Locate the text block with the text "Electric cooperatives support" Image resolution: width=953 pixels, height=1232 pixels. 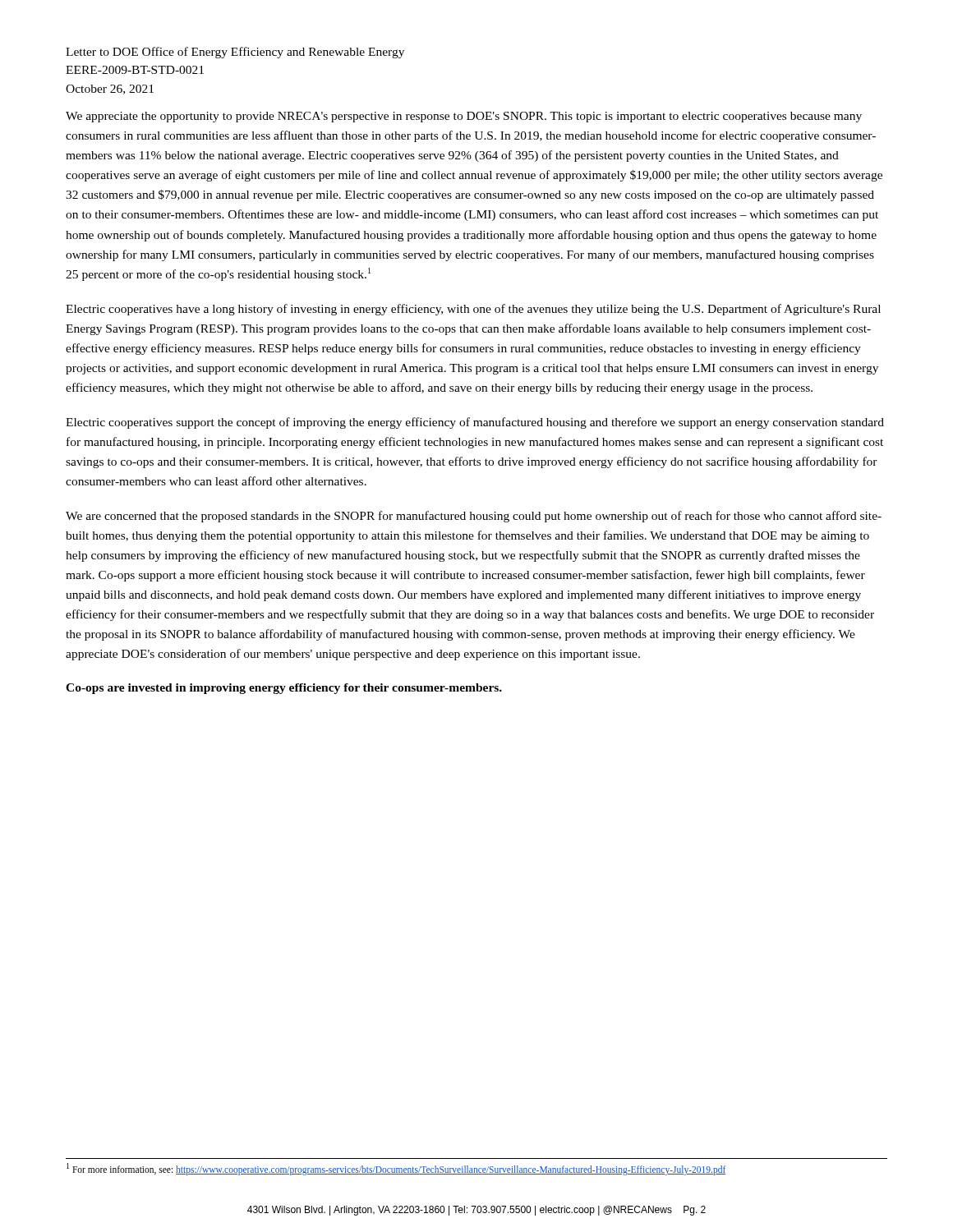[x=475, y=451]
